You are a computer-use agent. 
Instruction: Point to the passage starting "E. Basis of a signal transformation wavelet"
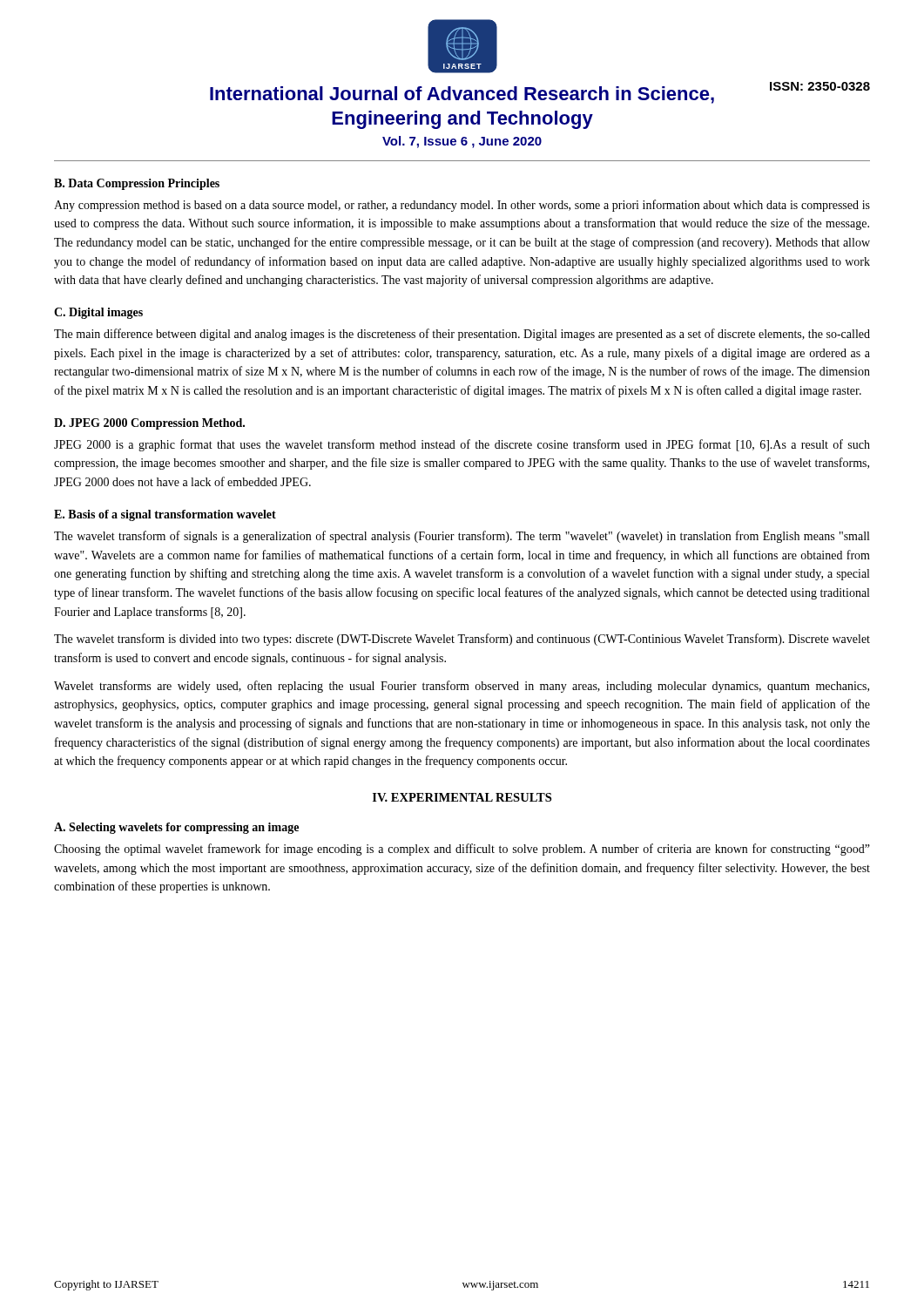(165, 514)
